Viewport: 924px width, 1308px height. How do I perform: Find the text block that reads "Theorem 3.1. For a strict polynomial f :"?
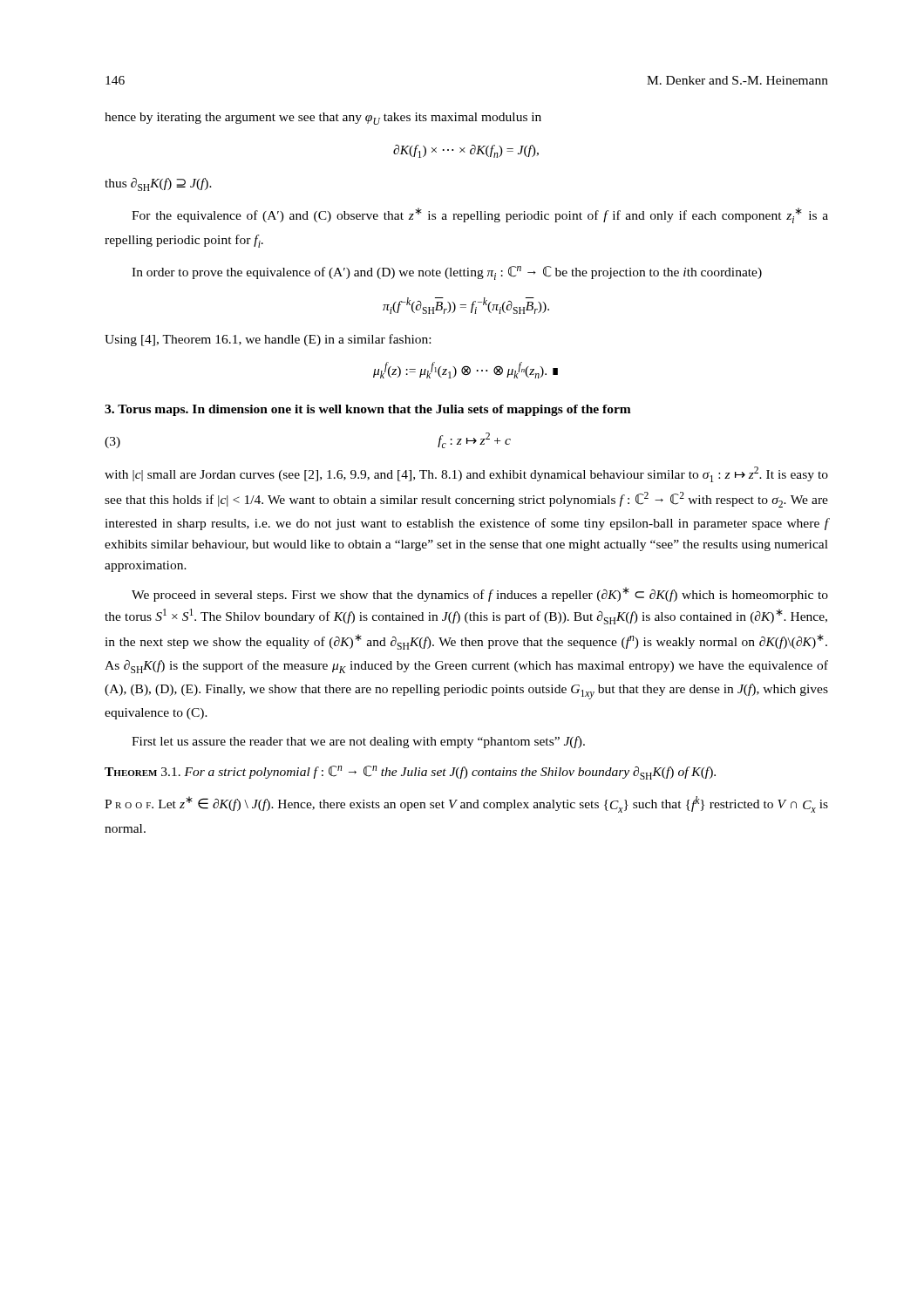pos(466,773)
